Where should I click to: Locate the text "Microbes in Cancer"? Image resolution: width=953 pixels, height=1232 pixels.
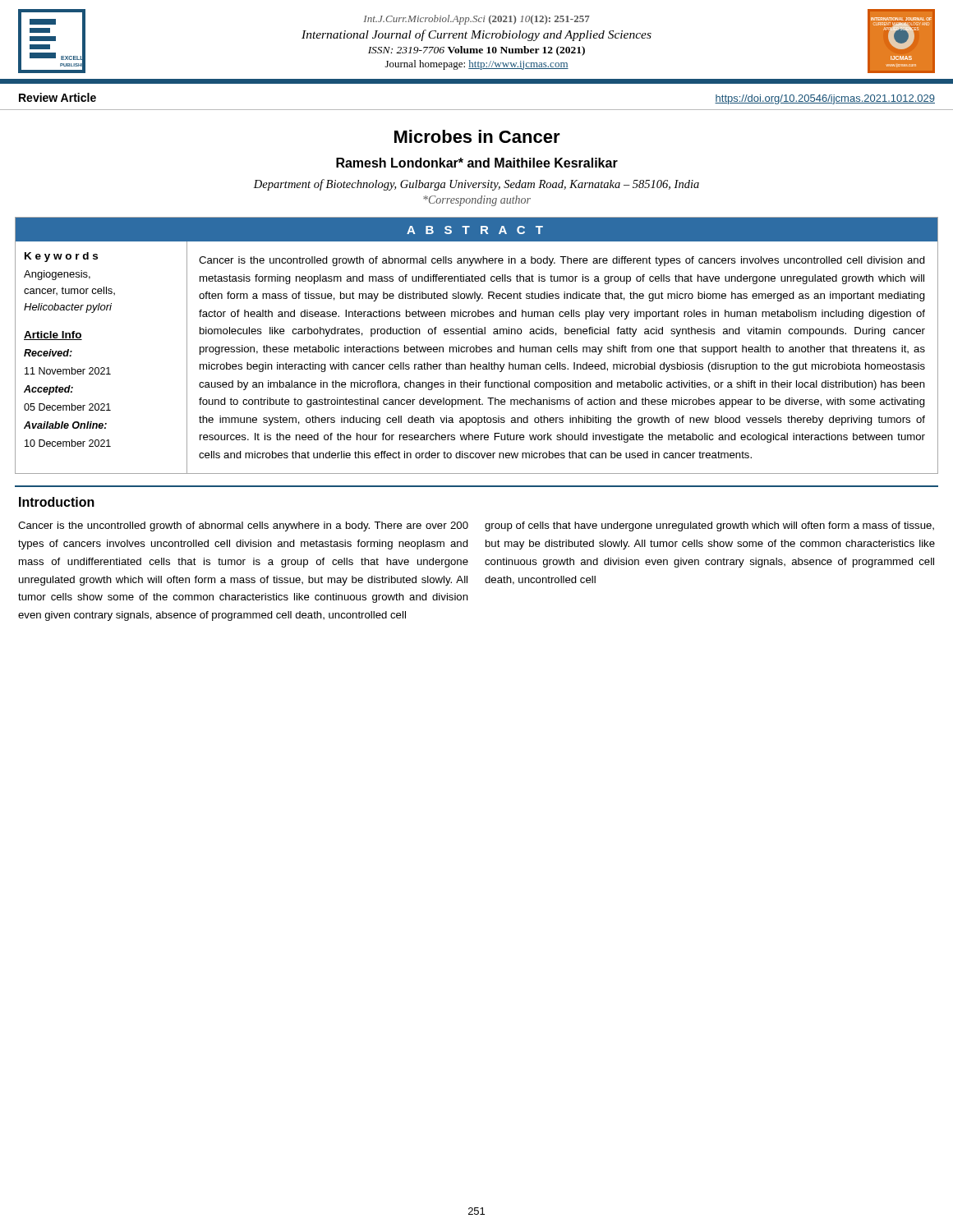476,137
